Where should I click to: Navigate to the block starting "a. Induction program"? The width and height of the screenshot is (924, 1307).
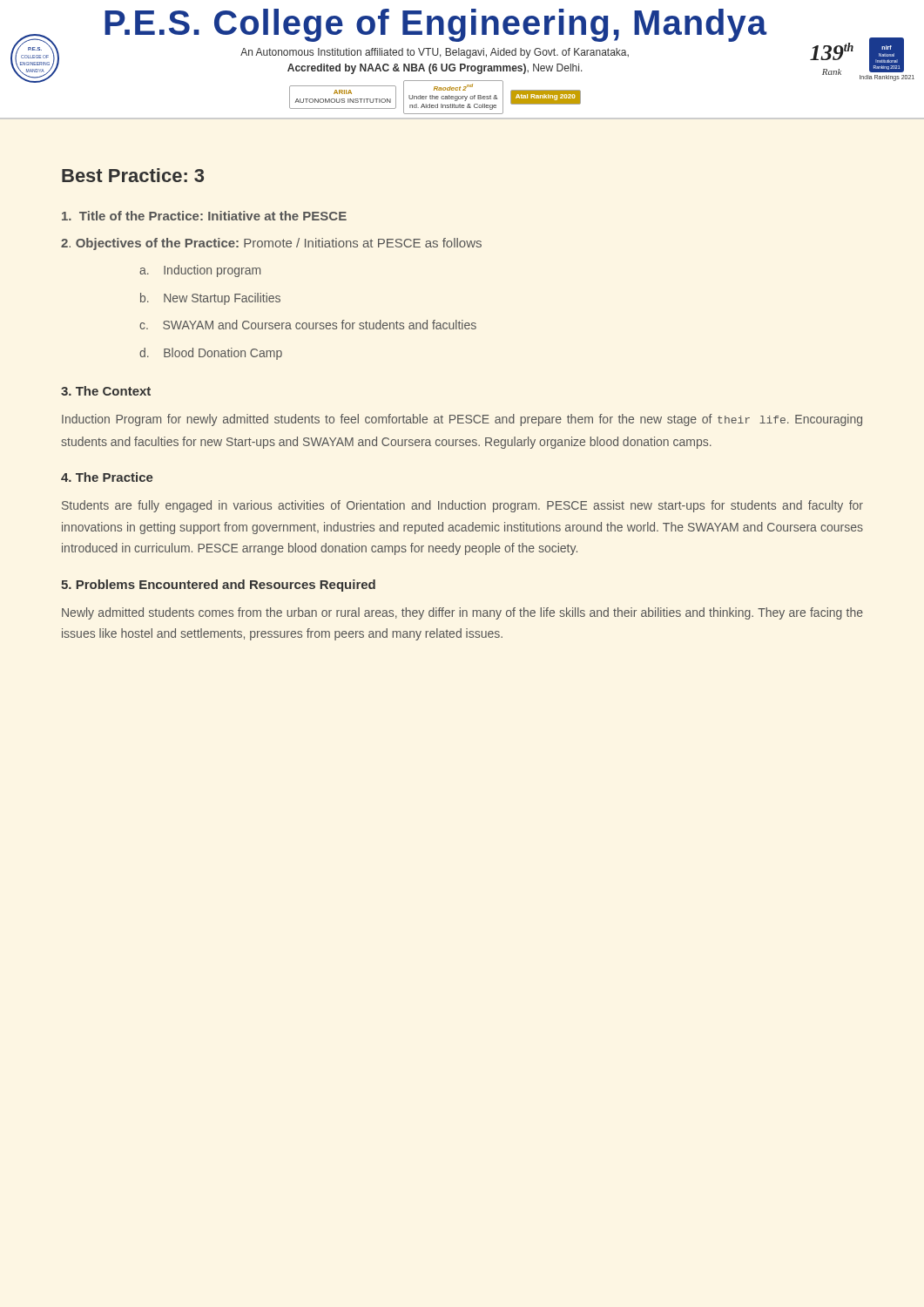pos(200,270)
